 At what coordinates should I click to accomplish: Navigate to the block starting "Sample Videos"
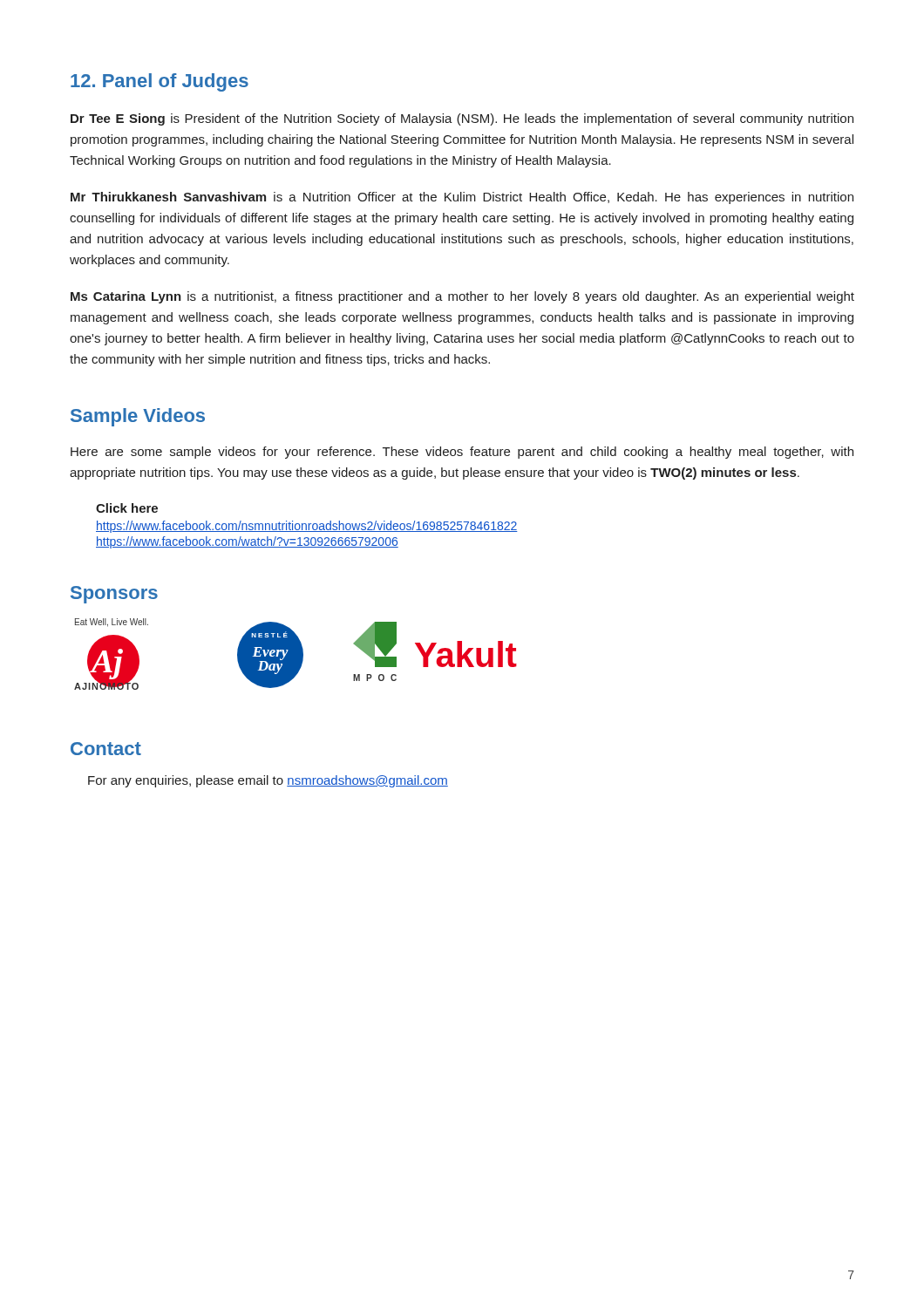(x=138, y=415)
